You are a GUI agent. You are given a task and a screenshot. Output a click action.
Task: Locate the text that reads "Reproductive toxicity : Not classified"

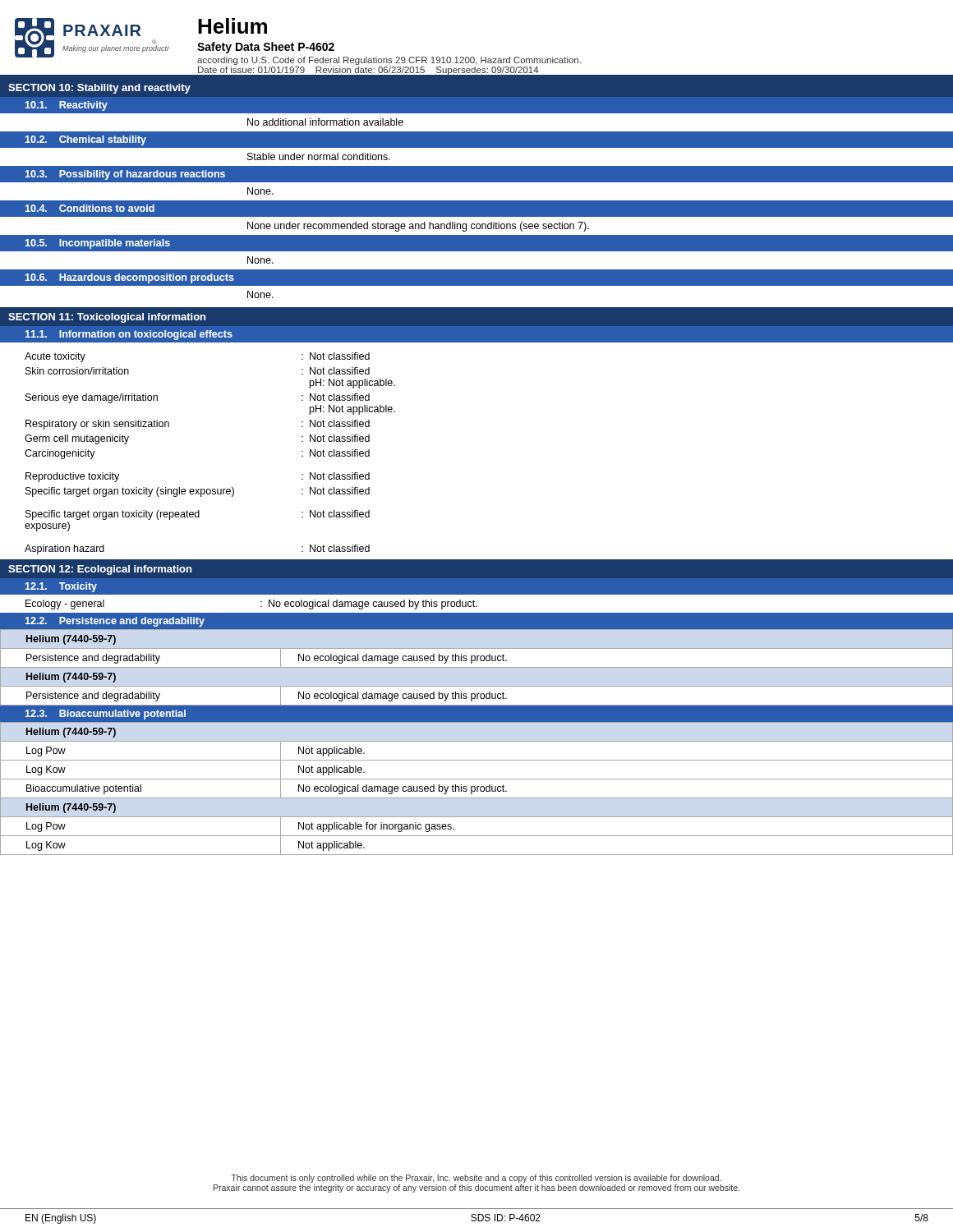click(74, 477)
